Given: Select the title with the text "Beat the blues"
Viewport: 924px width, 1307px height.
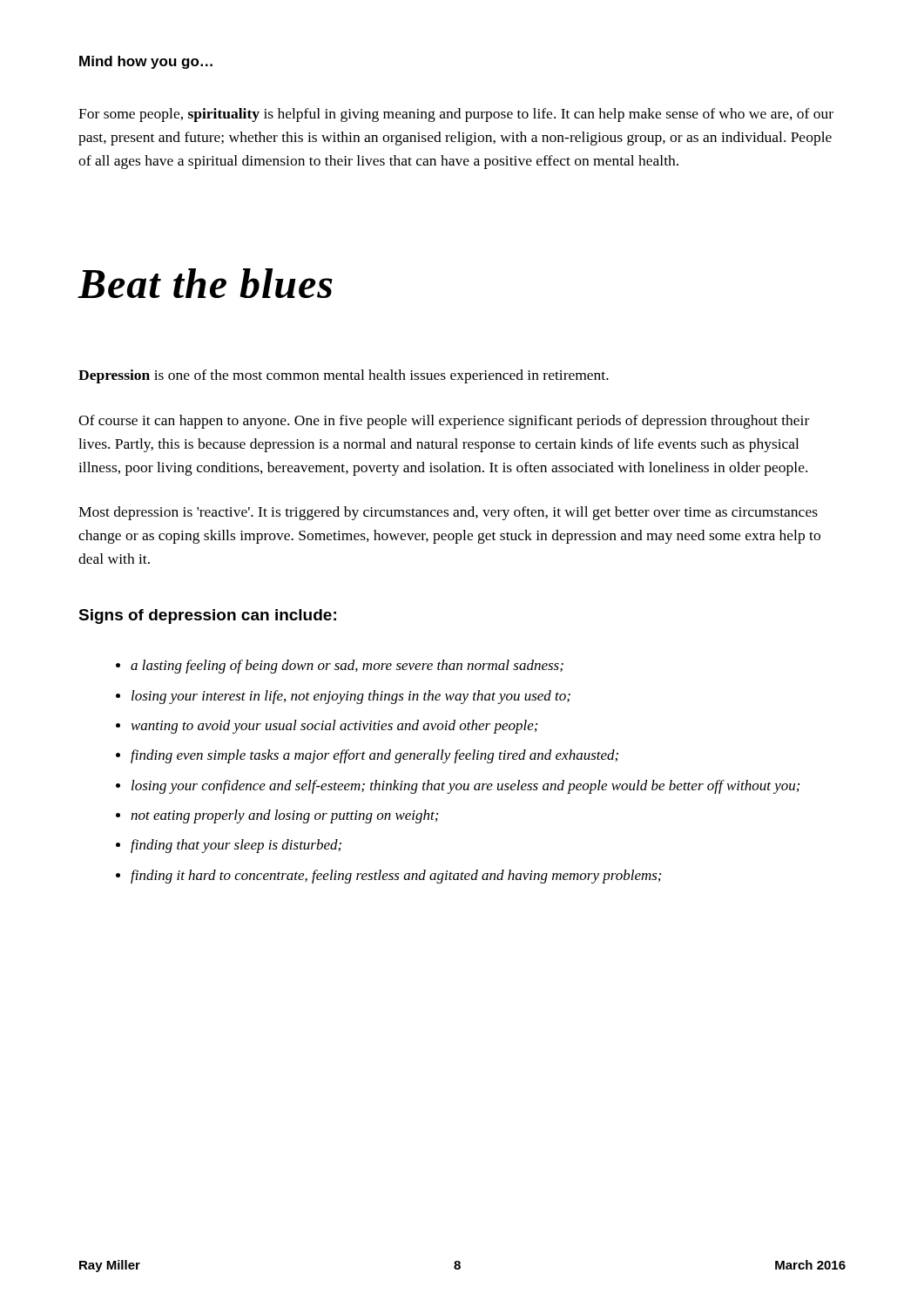Looking at the screenshot, I should [x=206, y=284].
